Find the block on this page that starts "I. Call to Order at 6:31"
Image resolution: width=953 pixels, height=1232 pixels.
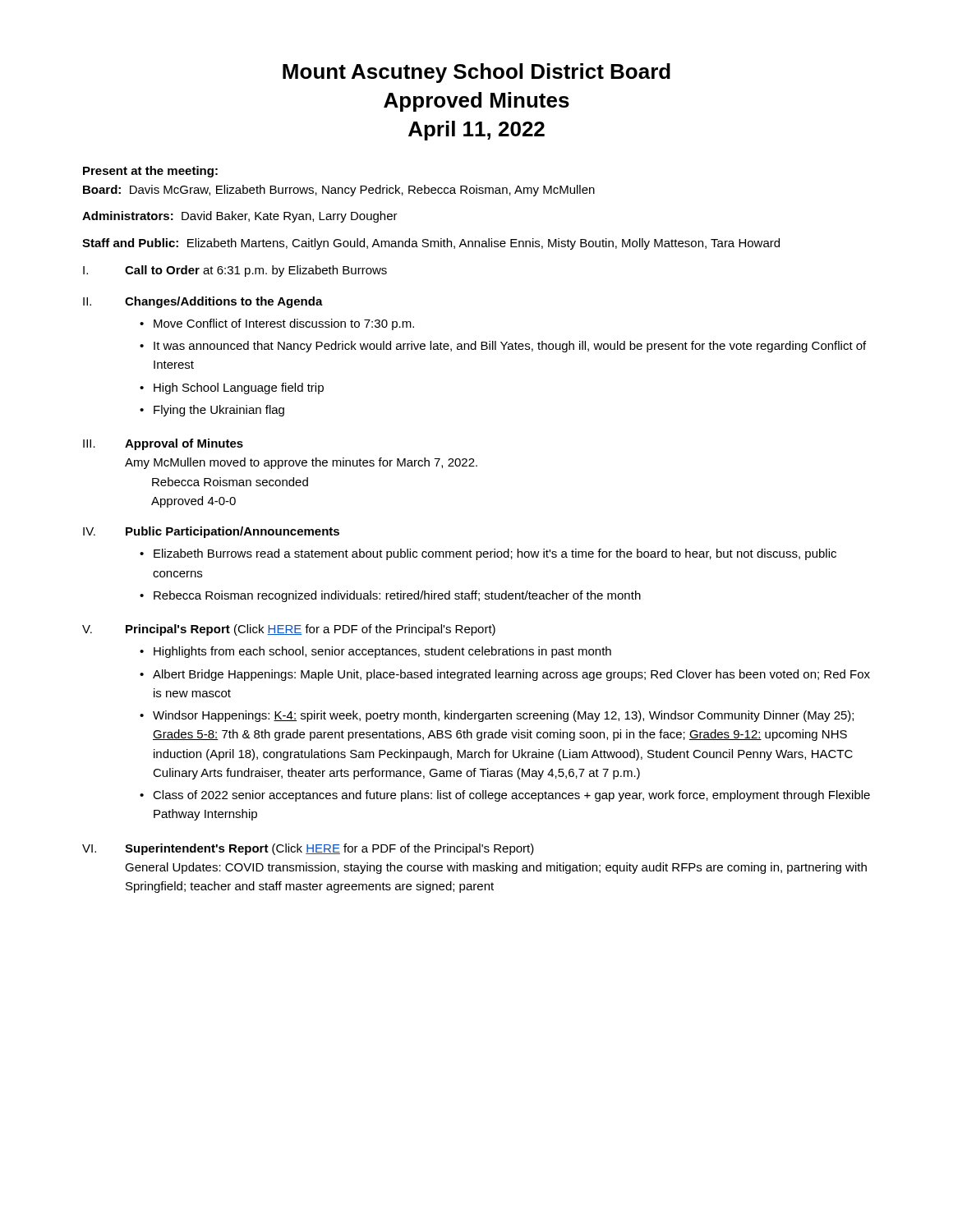(x=235, y=271)
